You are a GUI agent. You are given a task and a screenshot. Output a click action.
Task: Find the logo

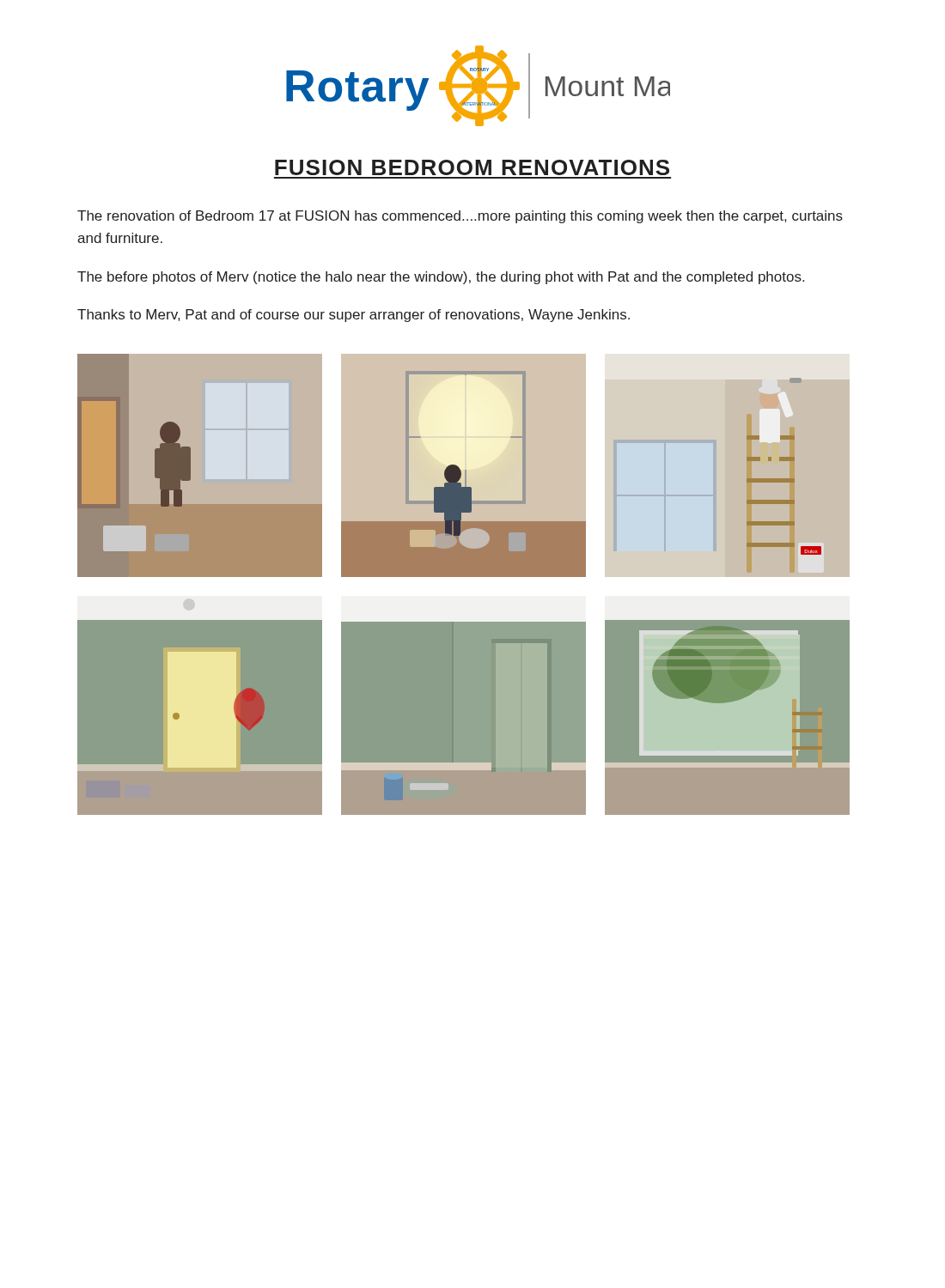pos(472,86)
